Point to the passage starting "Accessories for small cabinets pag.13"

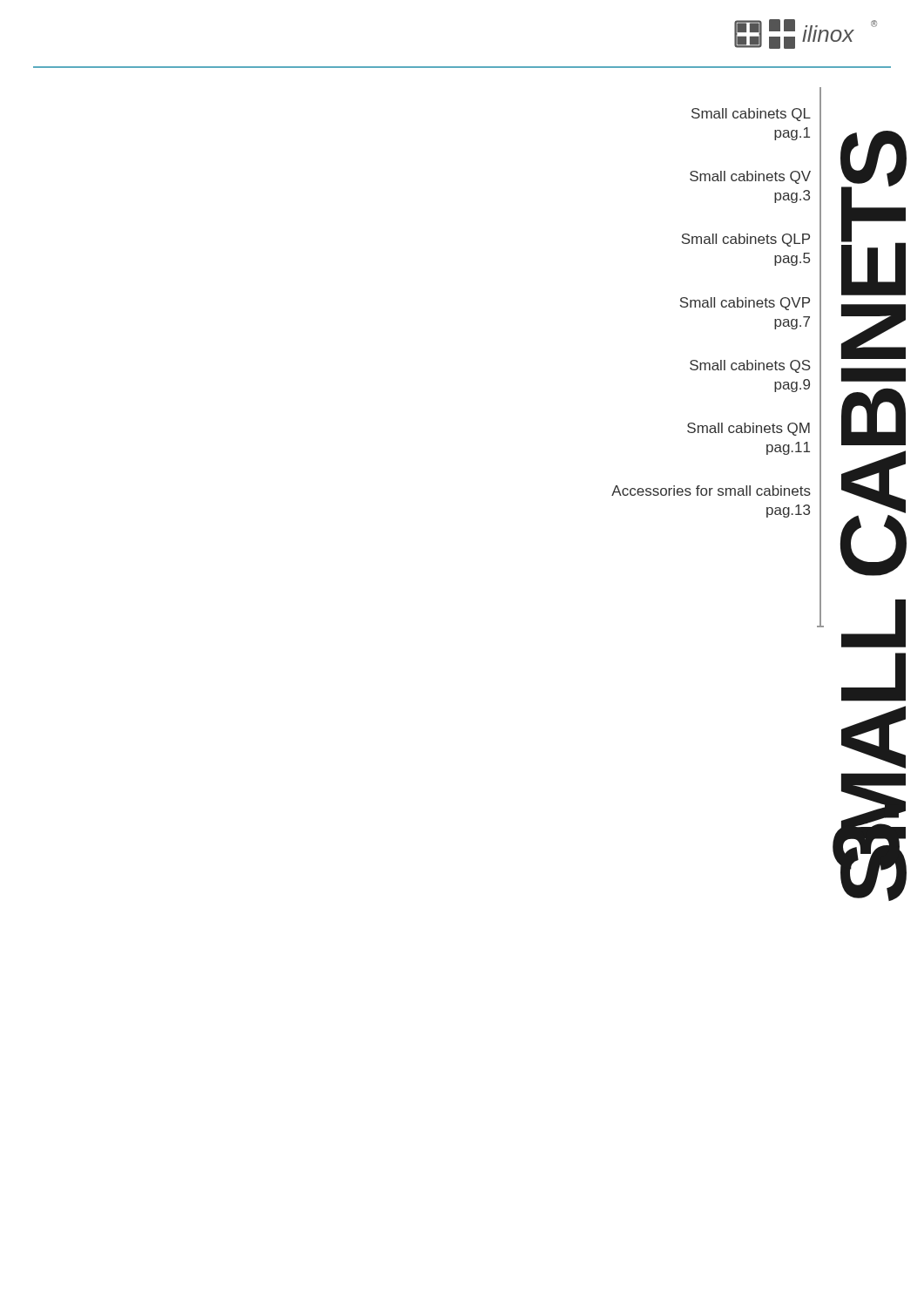610,501
